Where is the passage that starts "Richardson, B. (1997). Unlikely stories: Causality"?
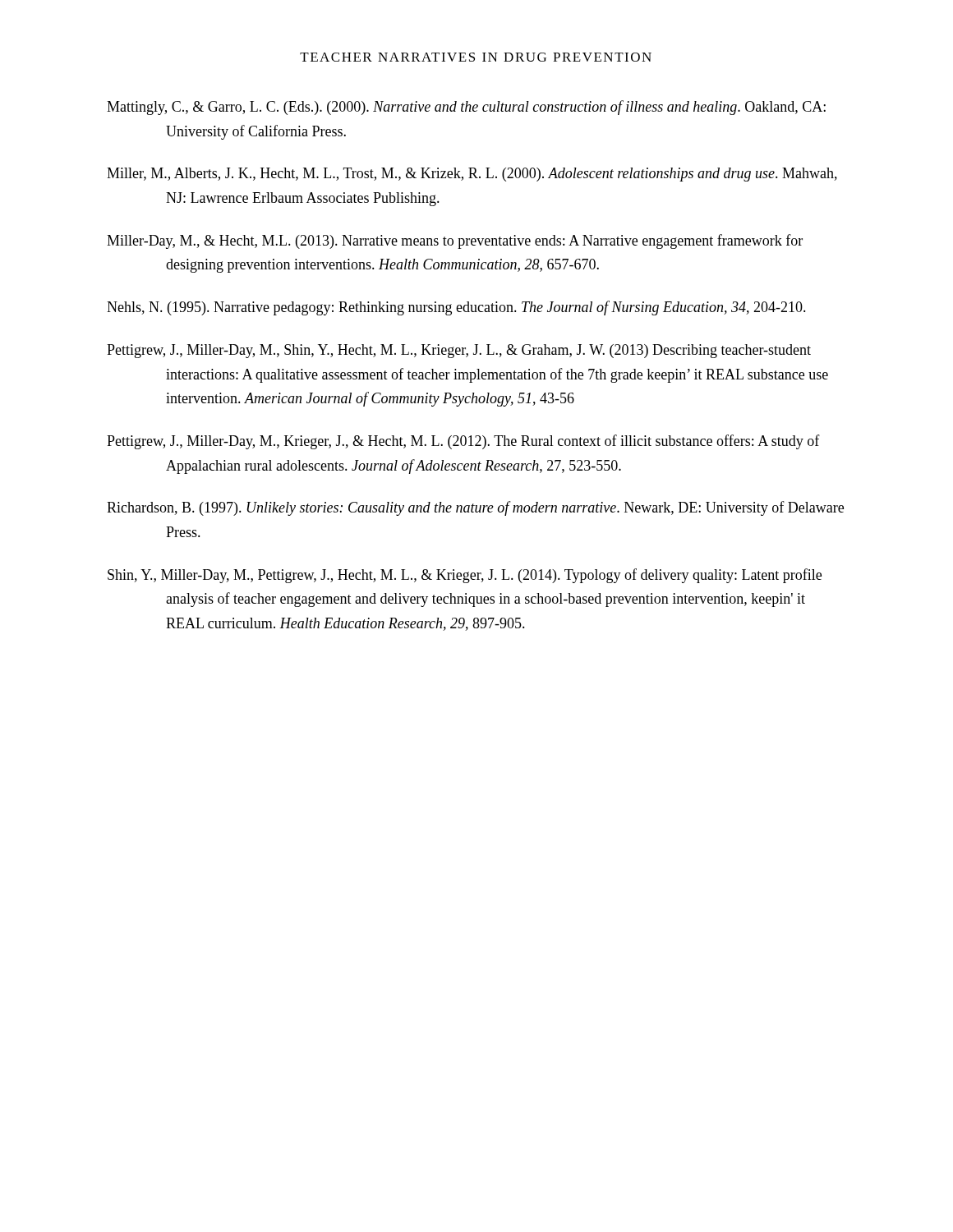This screenshot has height=1232, width=953. point(476,520)
